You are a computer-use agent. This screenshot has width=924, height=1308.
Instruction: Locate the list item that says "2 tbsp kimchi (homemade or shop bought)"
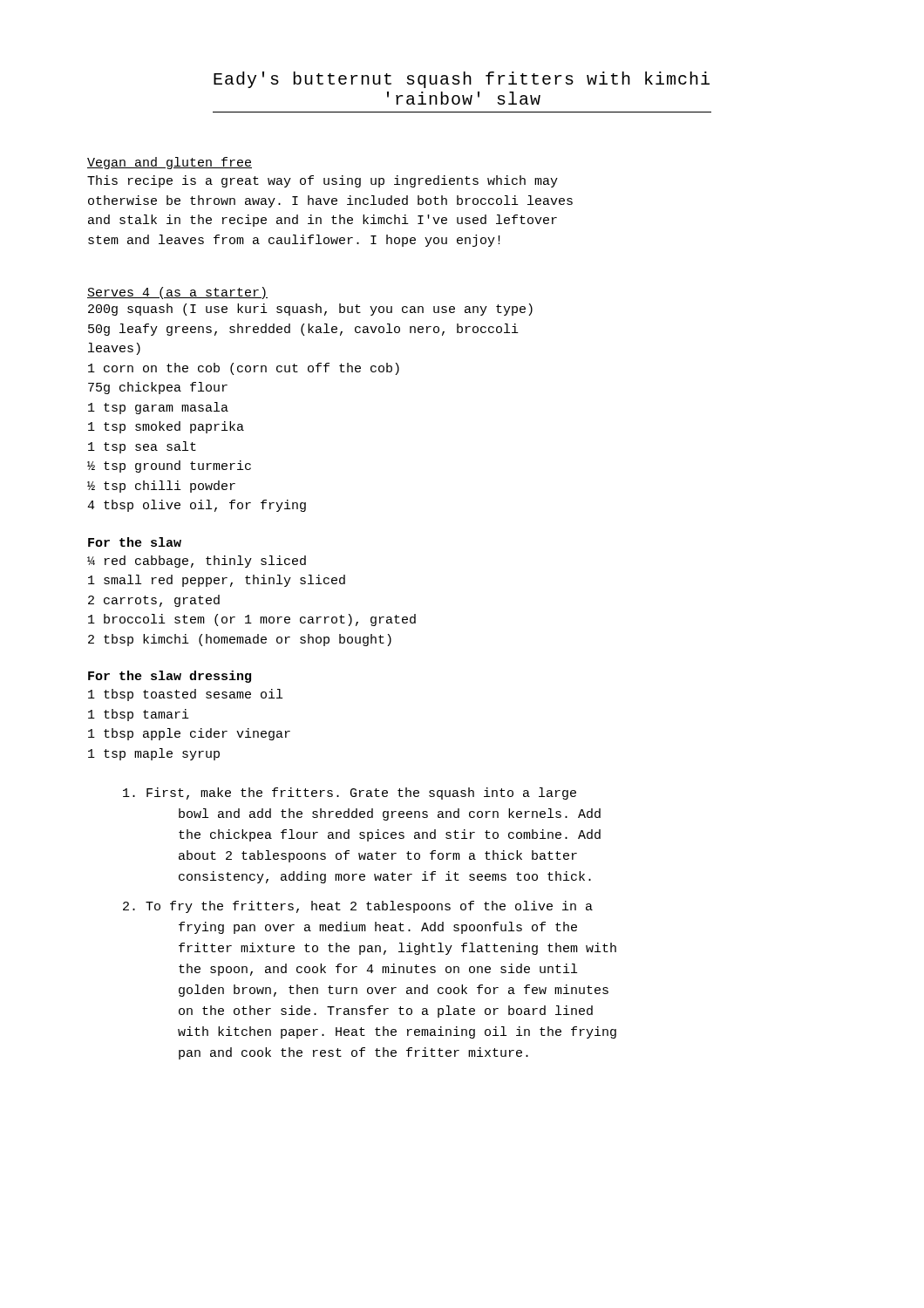coord(240,640)
